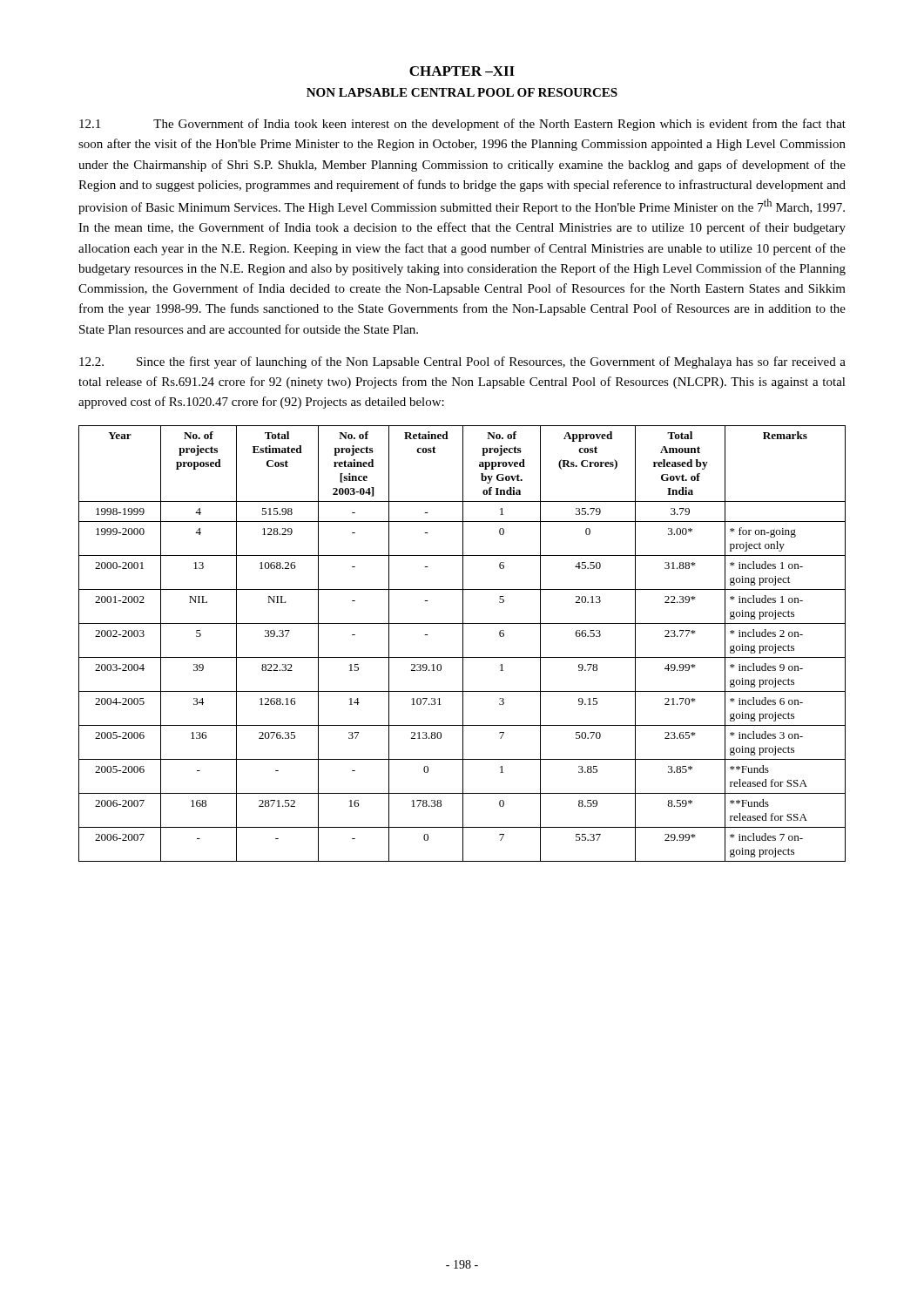Viewport: 924px width, 1307px height.
Task: Find the region starting "2.Since the first year of"
Action: [462, 382]
